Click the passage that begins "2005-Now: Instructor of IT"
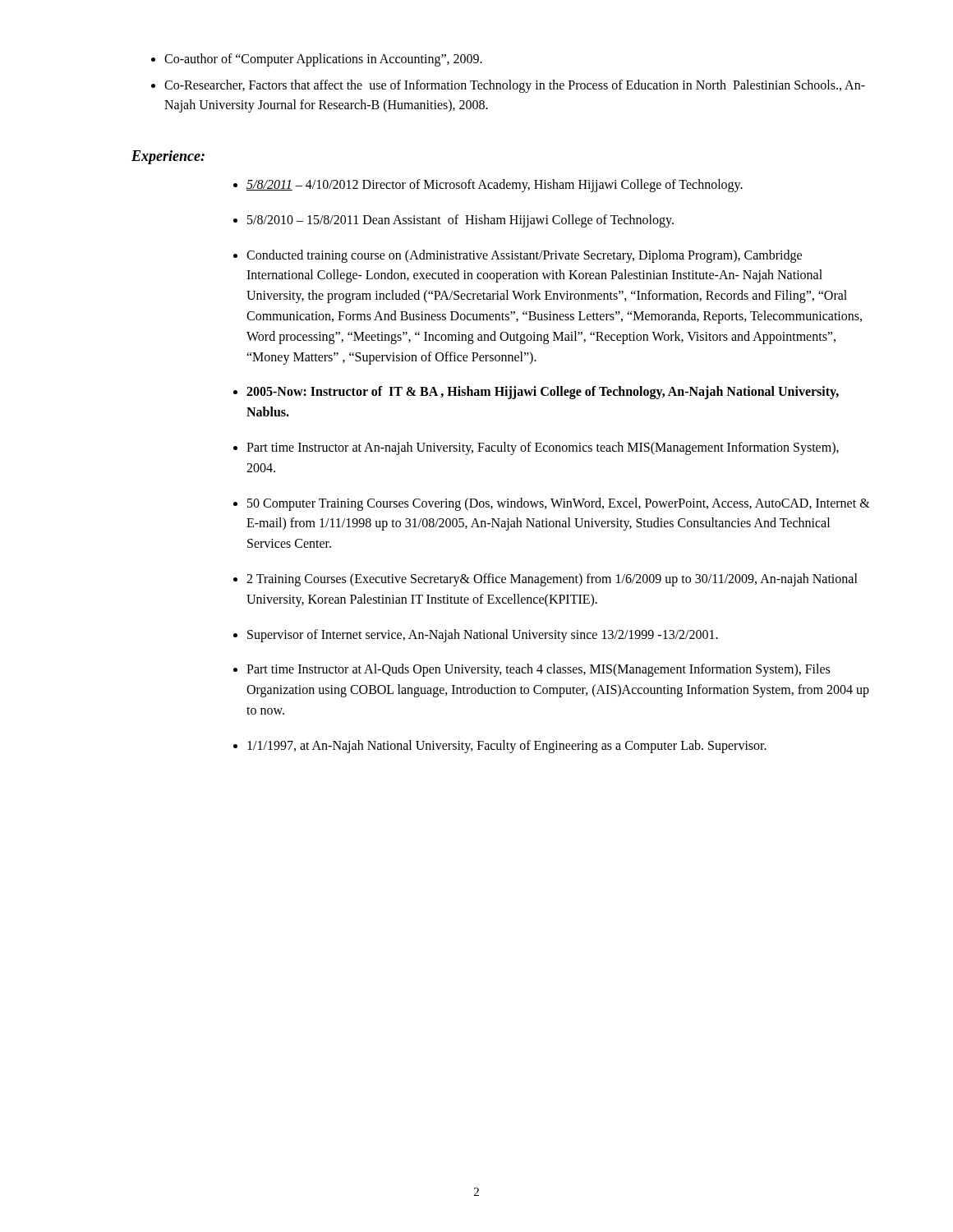This screenshot has width=953, height=1232. [559, 403]
